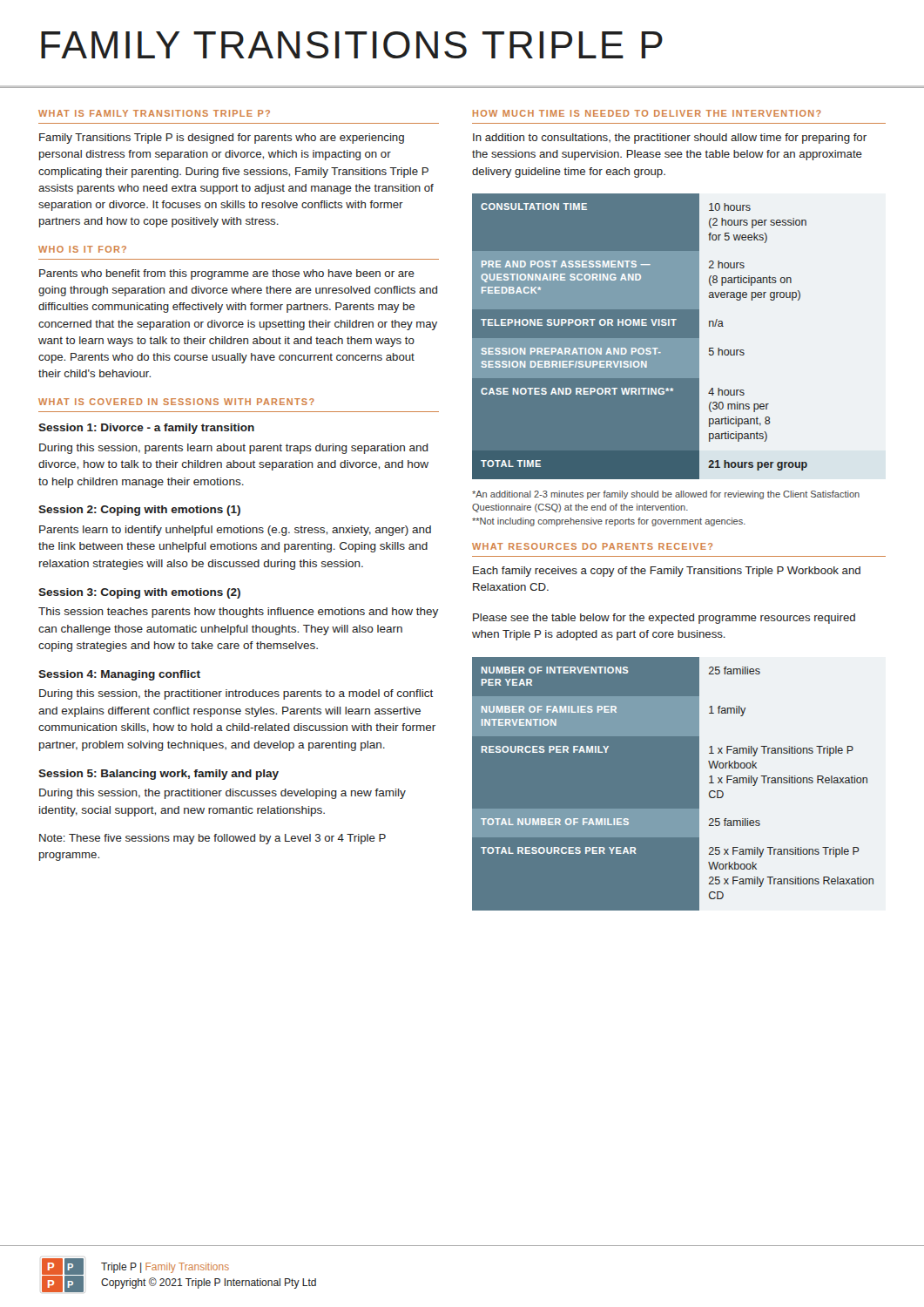Locate the block starting "WHAT IS FAMILY TRANSITIONS TRIPLE P?"
This screenshot has width=924, height=1307.
[x=155, y=114]
